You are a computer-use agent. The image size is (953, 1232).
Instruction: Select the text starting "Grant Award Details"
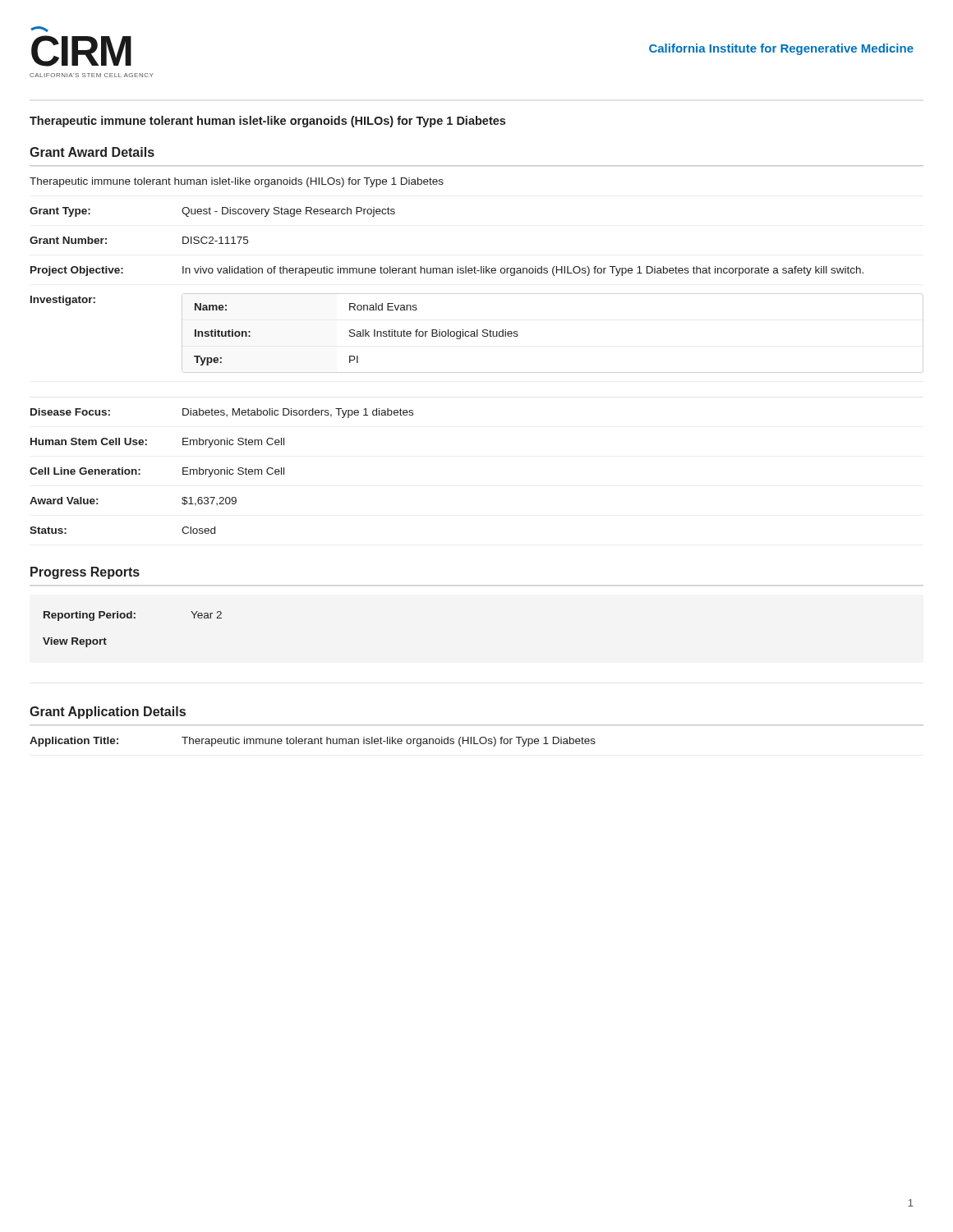click(92, 152)
